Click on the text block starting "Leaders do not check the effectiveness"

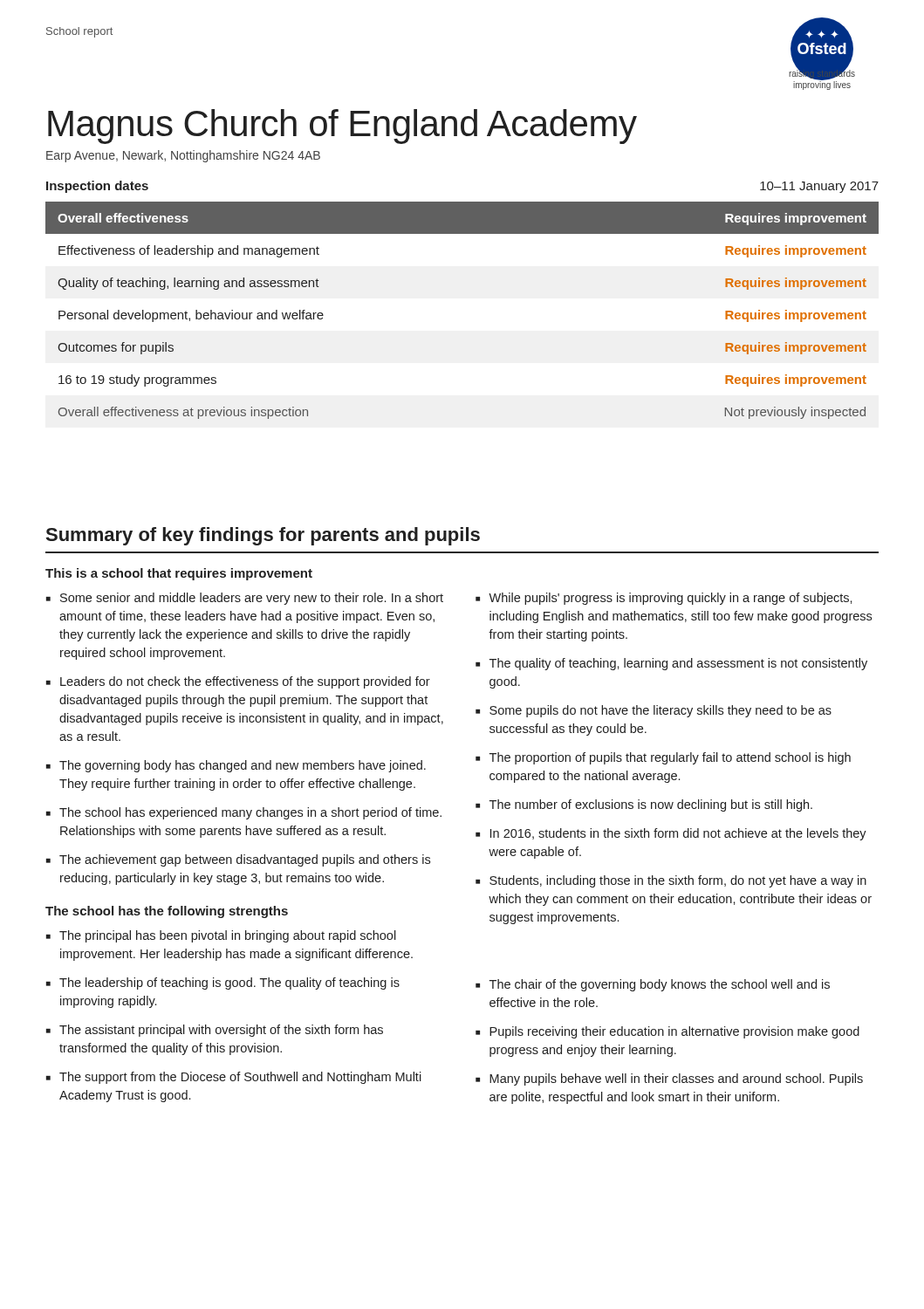(x=252, y=709)
